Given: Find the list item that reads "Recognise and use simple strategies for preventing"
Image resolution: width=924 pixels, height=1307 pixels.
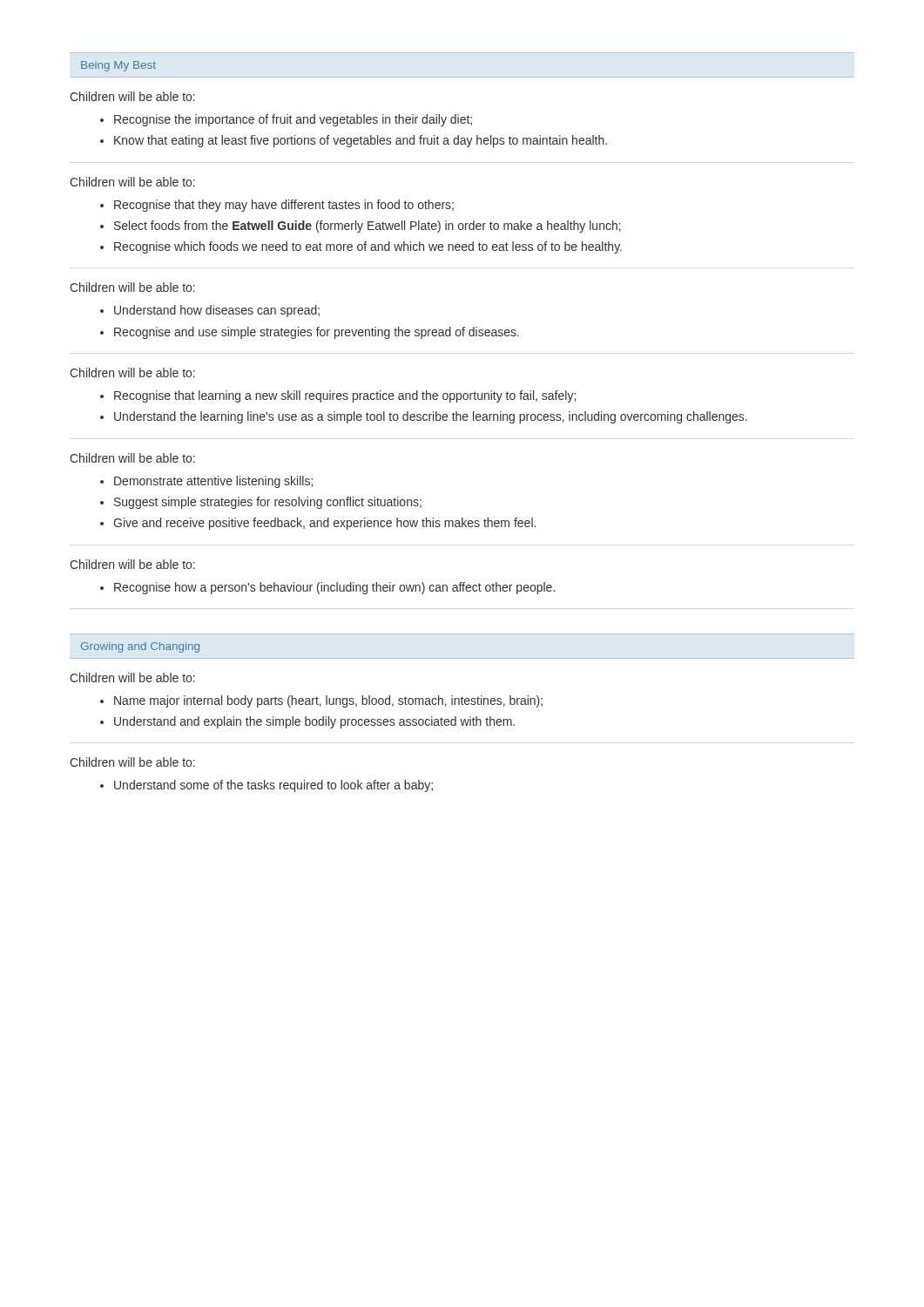Looking at the screenshot, I should [x=317, y=332].
